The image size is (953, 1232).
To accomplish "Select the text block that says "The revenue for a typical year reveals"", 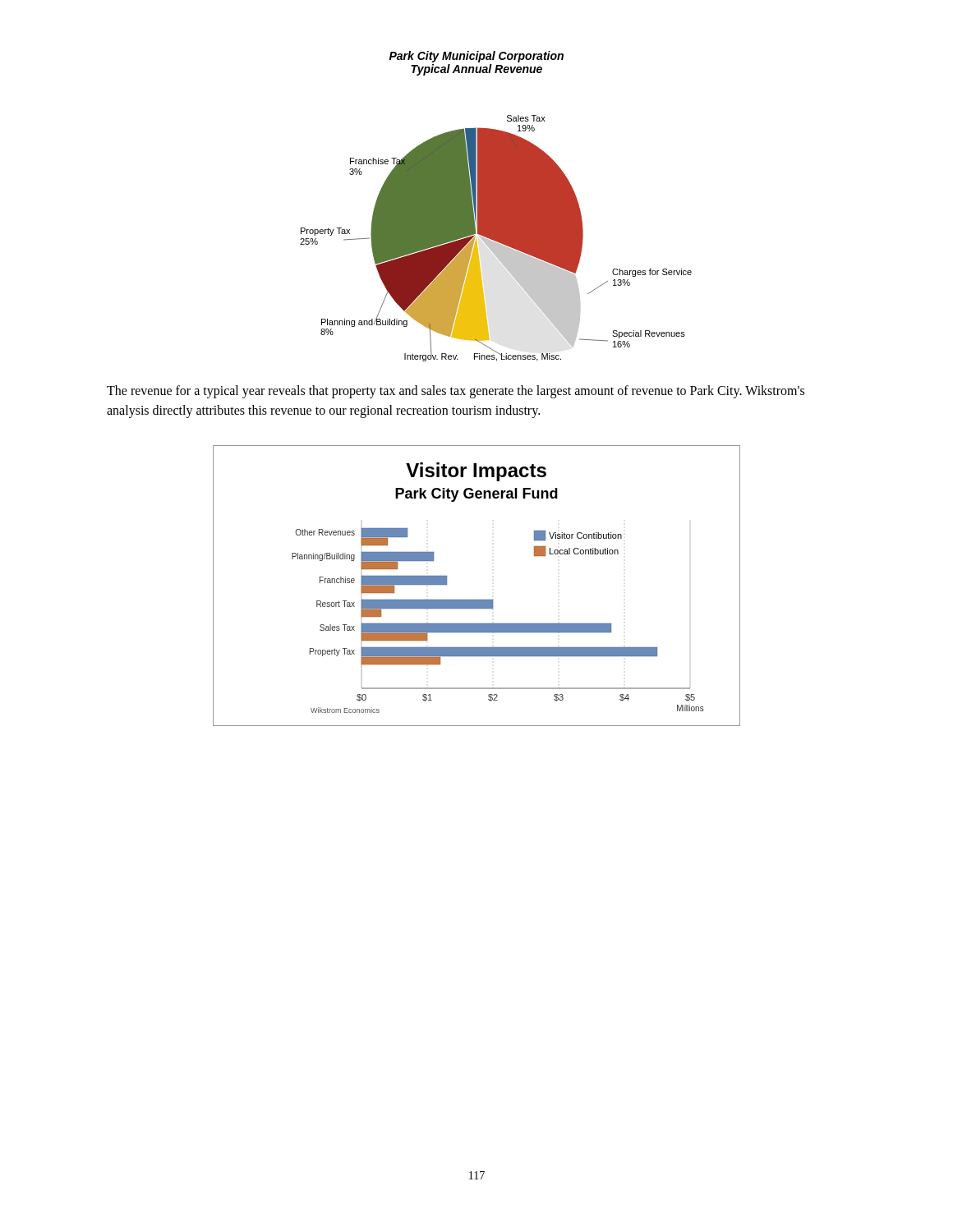I will coord(456,400).
